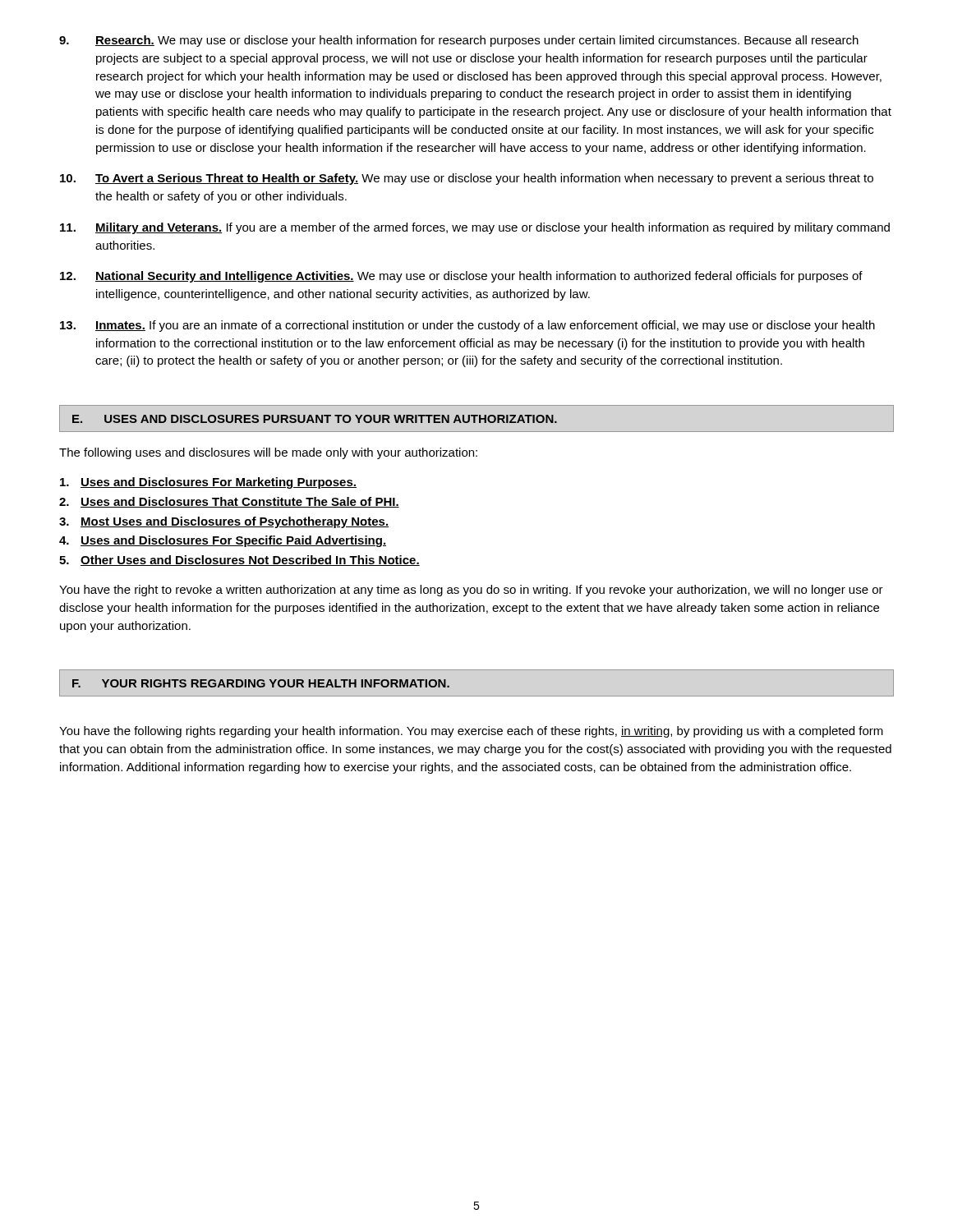Viewport: 953px width, 1232px height.
Task: Find the list item that says "11. Military and"
Action: (476, 236)
